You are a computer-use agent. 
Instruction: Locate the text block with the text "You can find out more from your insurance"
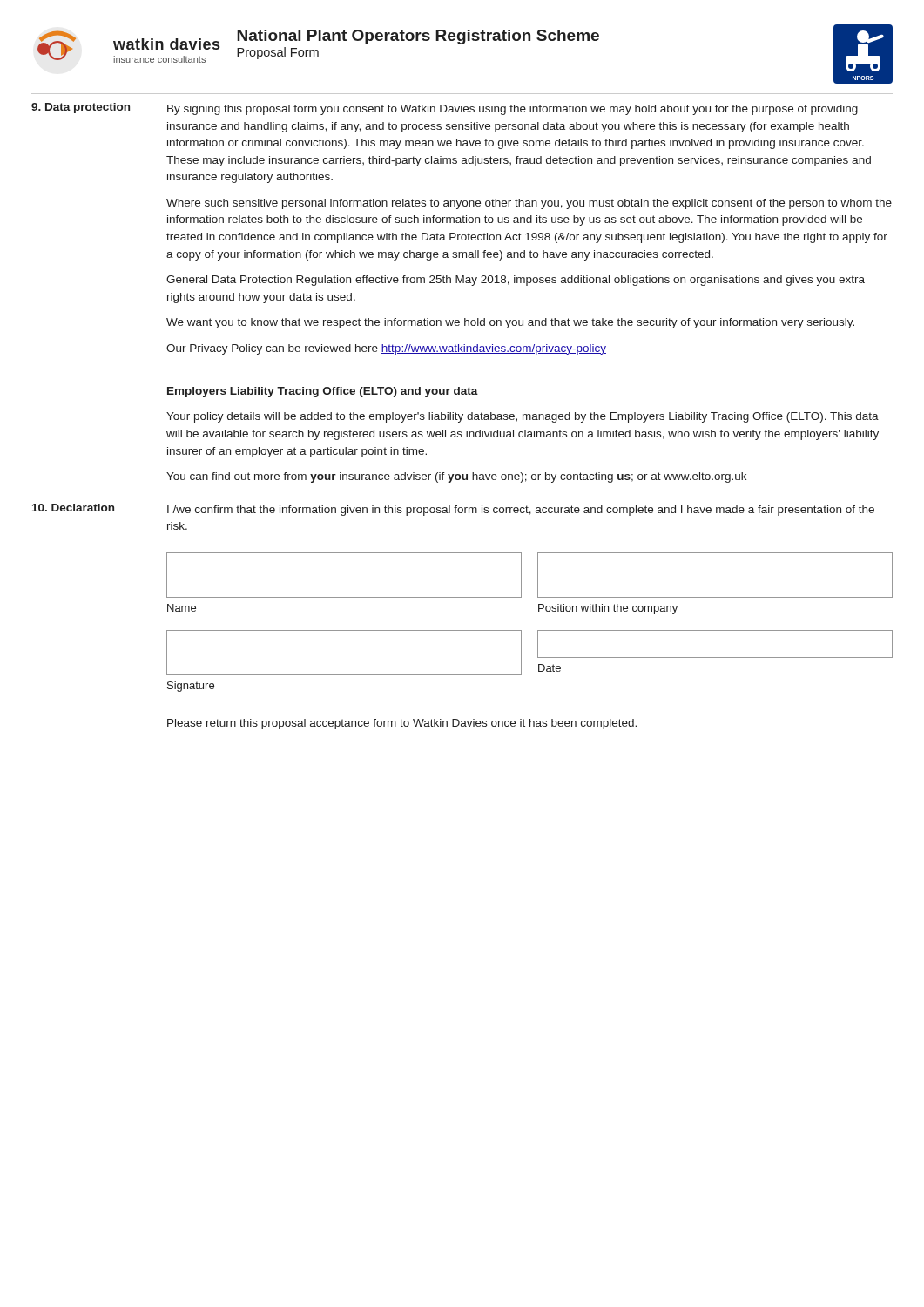[457, 476]
